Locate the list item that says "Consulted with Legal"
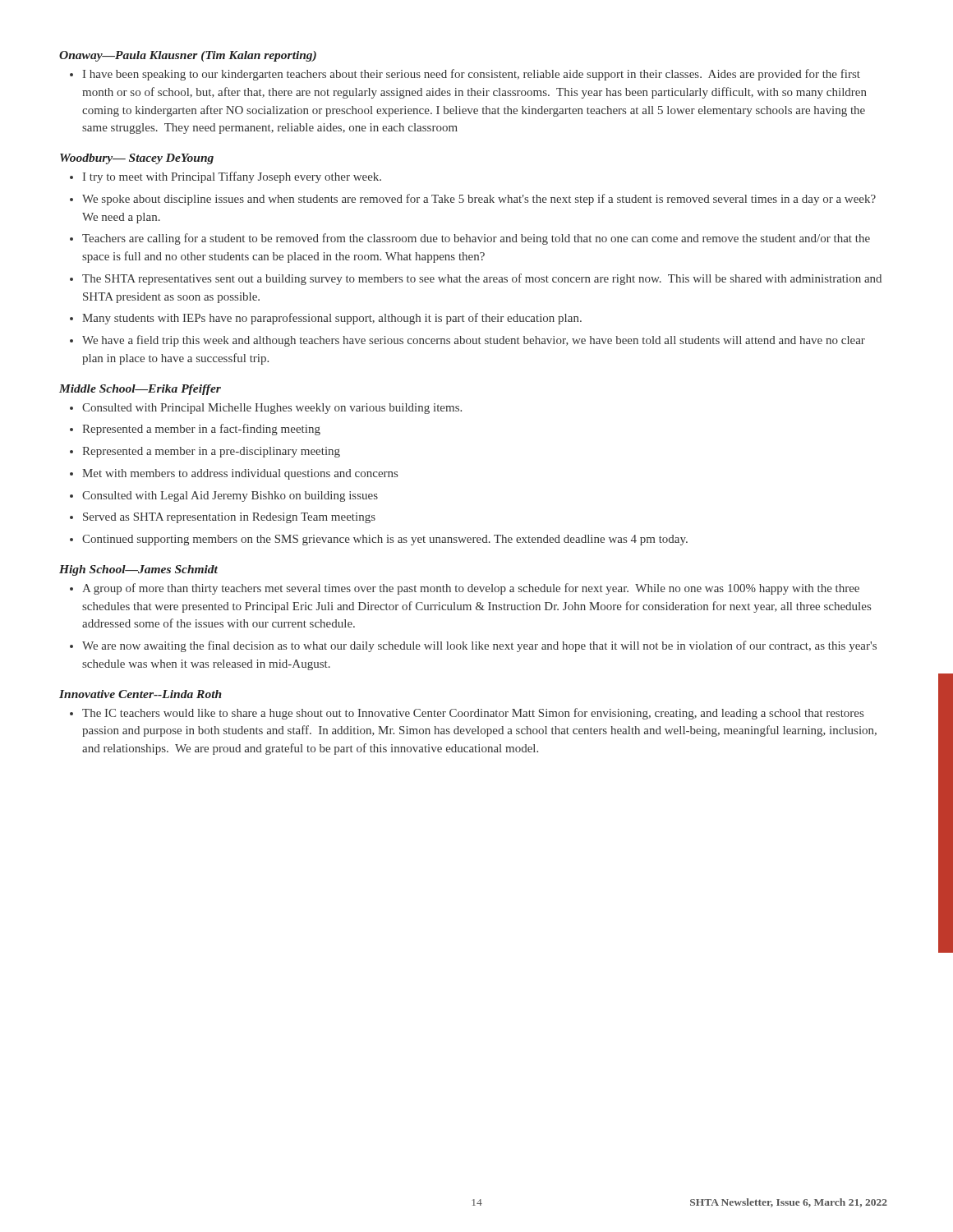This screenshot has height=1232, width=953. pos(230,495)
